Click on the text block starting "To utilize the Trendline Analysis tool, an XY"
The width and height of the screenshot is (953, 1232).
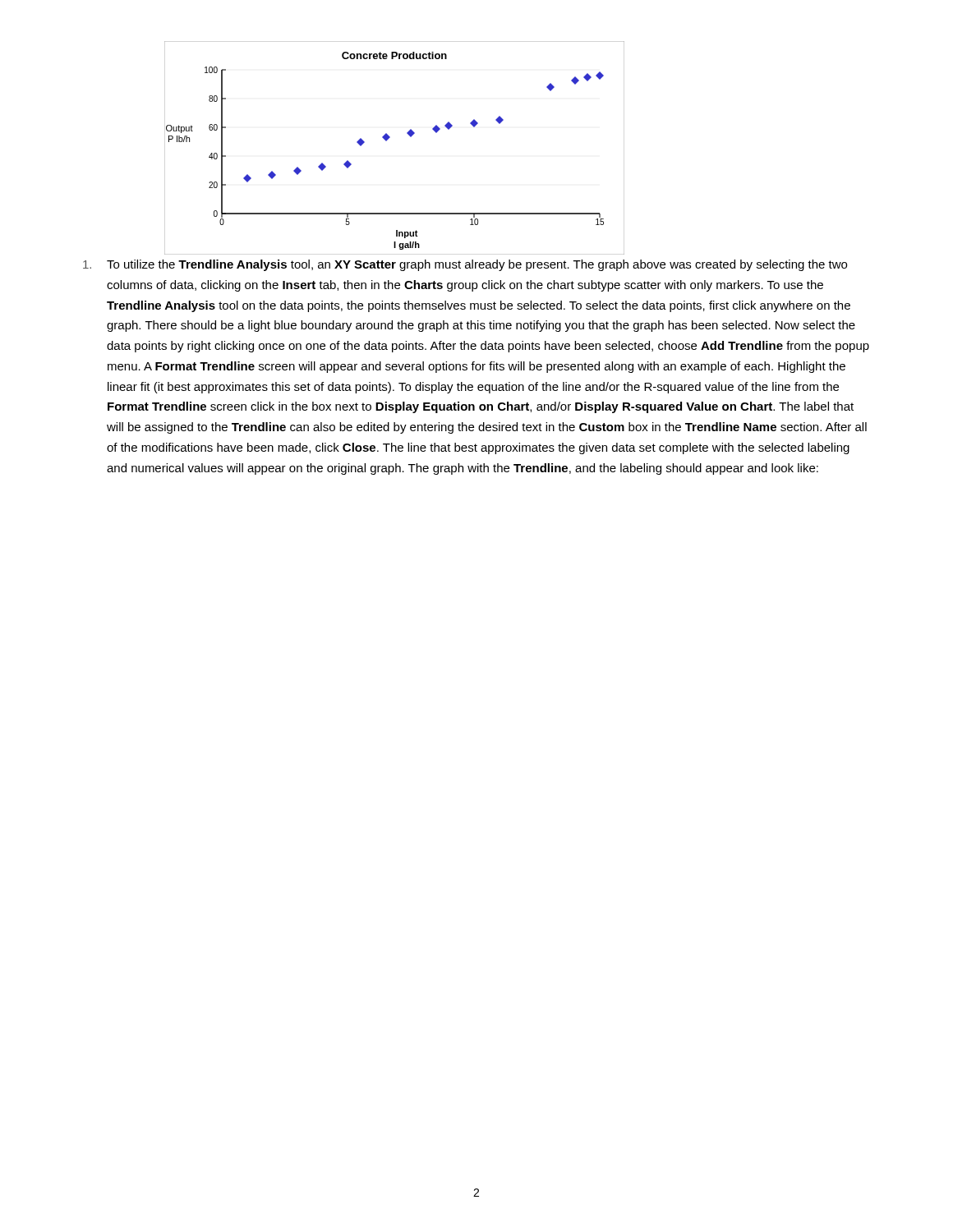(476, 366)
